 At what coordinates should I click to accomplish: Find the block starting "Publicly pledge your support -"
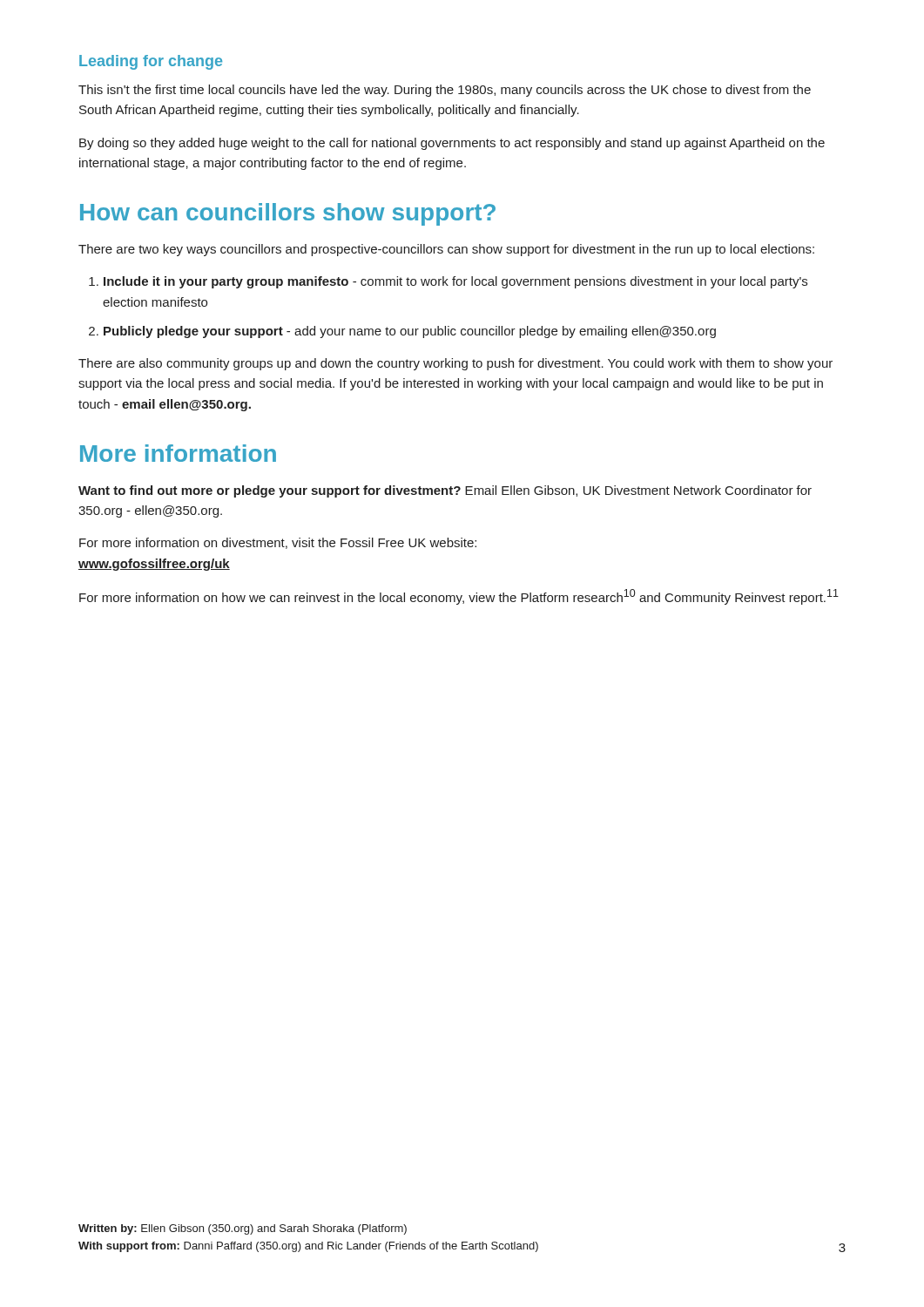410,330
